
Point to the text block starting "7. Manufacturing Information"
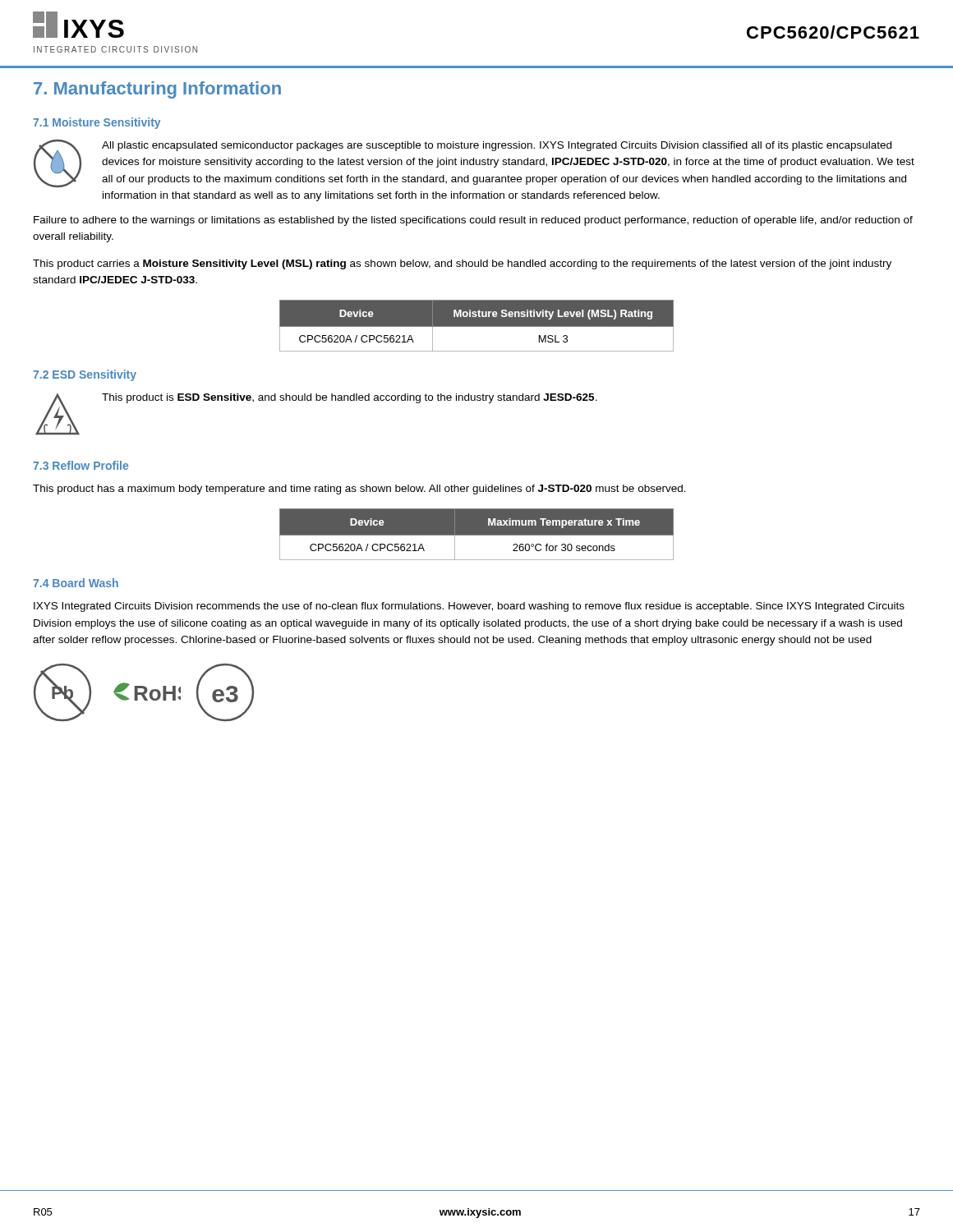157,88
